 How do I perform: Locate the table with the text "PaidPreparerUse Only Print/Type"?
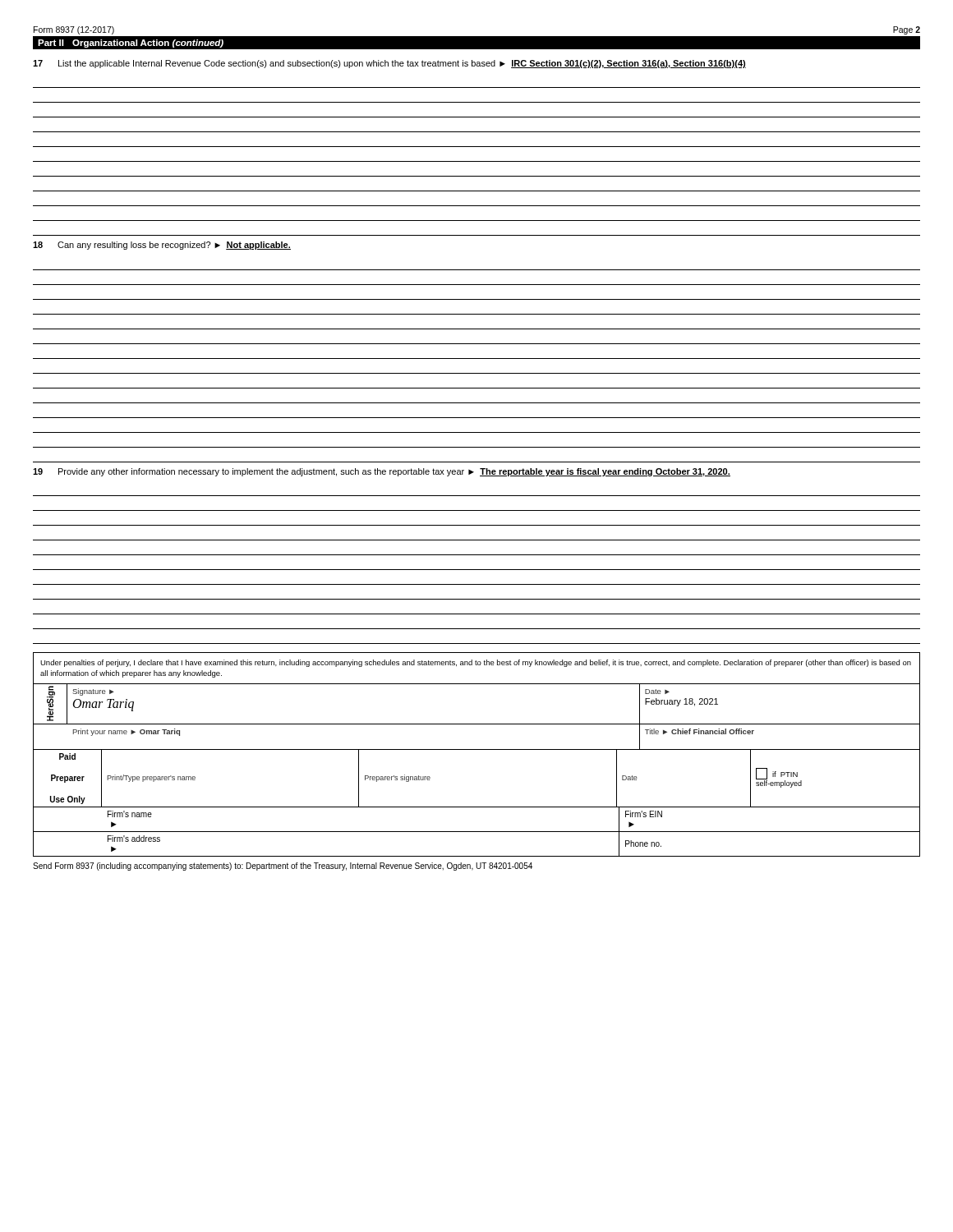coord(476,803)
